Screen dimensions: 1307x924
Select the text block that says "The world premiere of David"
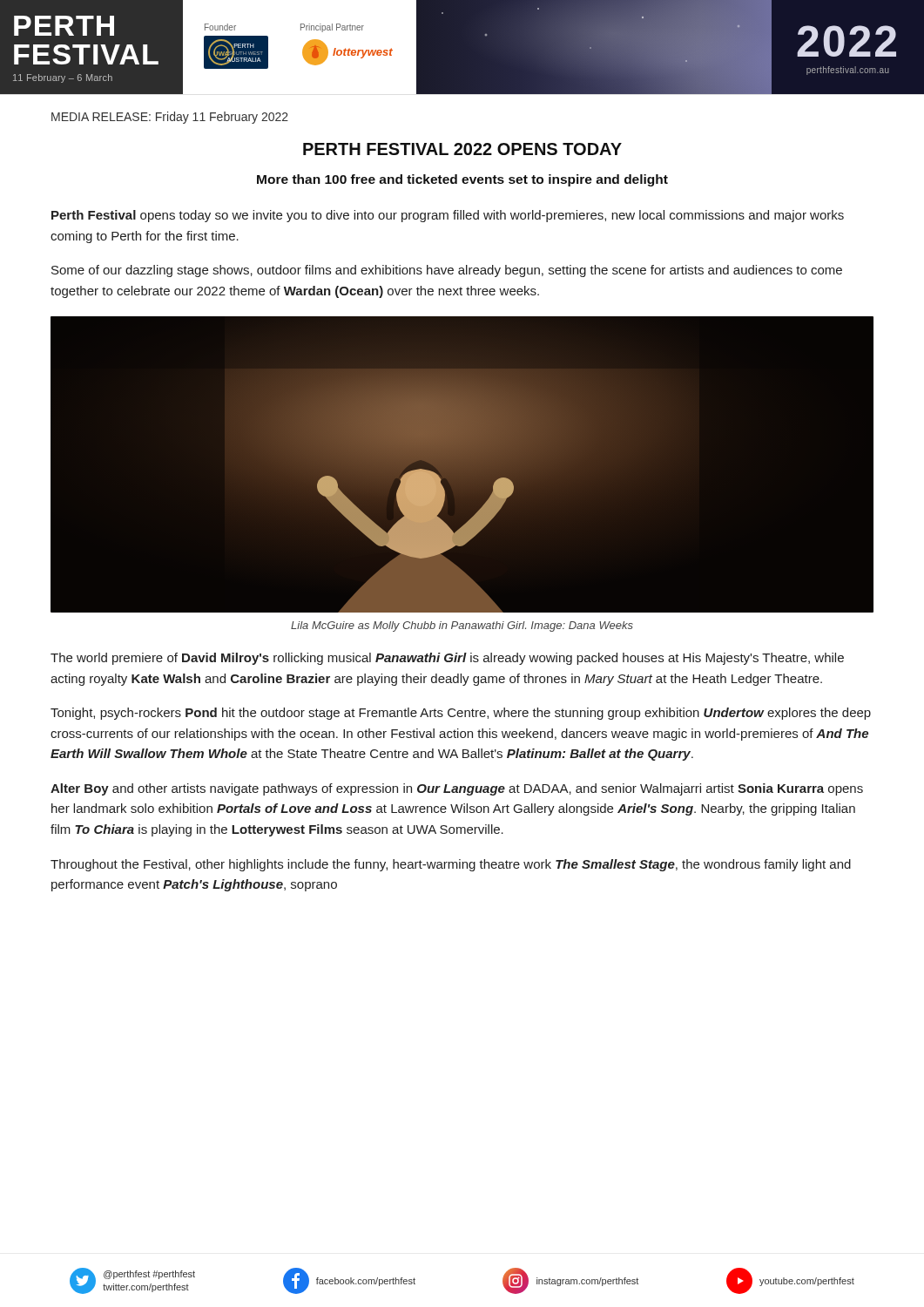pos(447,668)
